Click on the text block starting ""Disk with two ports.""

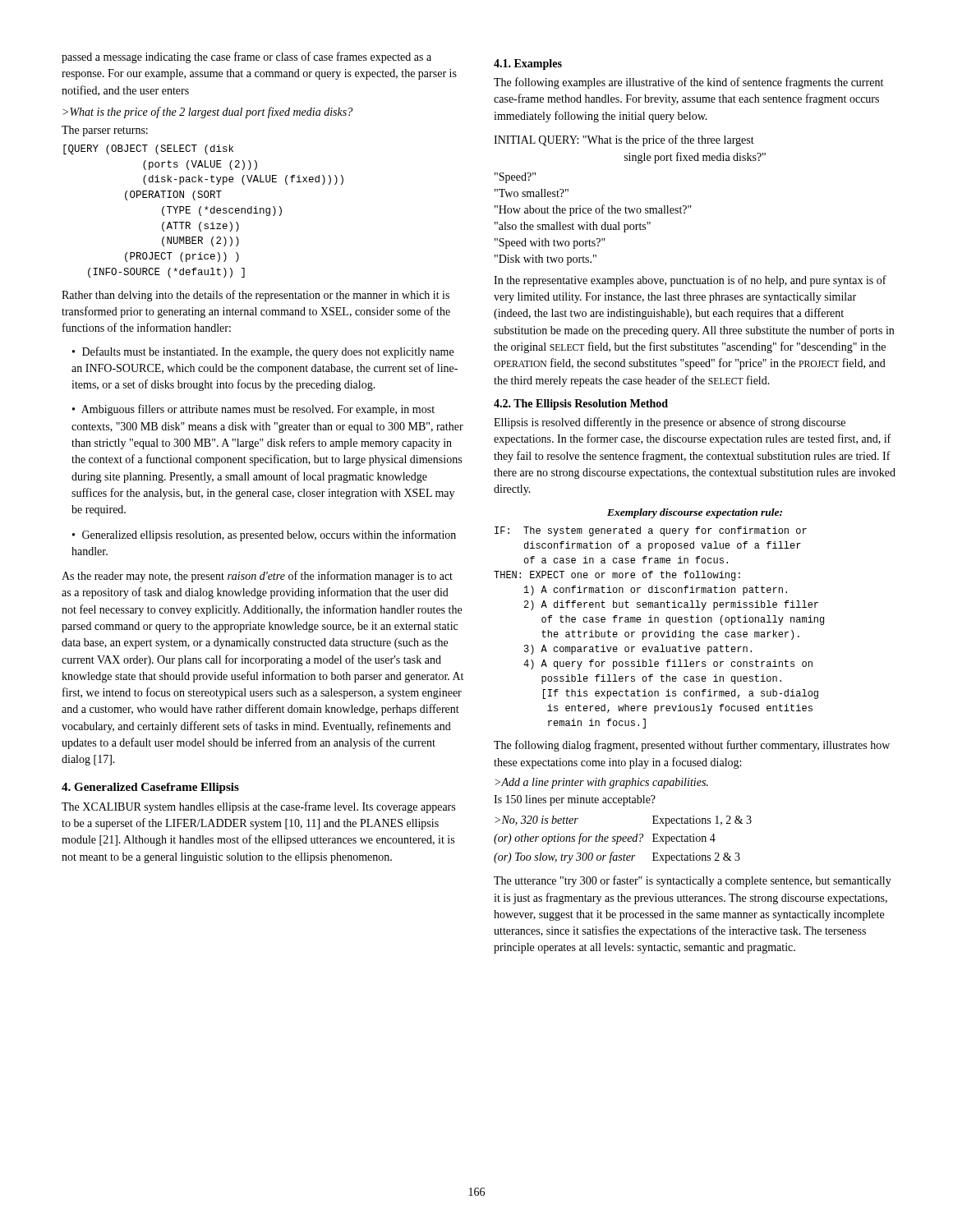pos(545,259)
